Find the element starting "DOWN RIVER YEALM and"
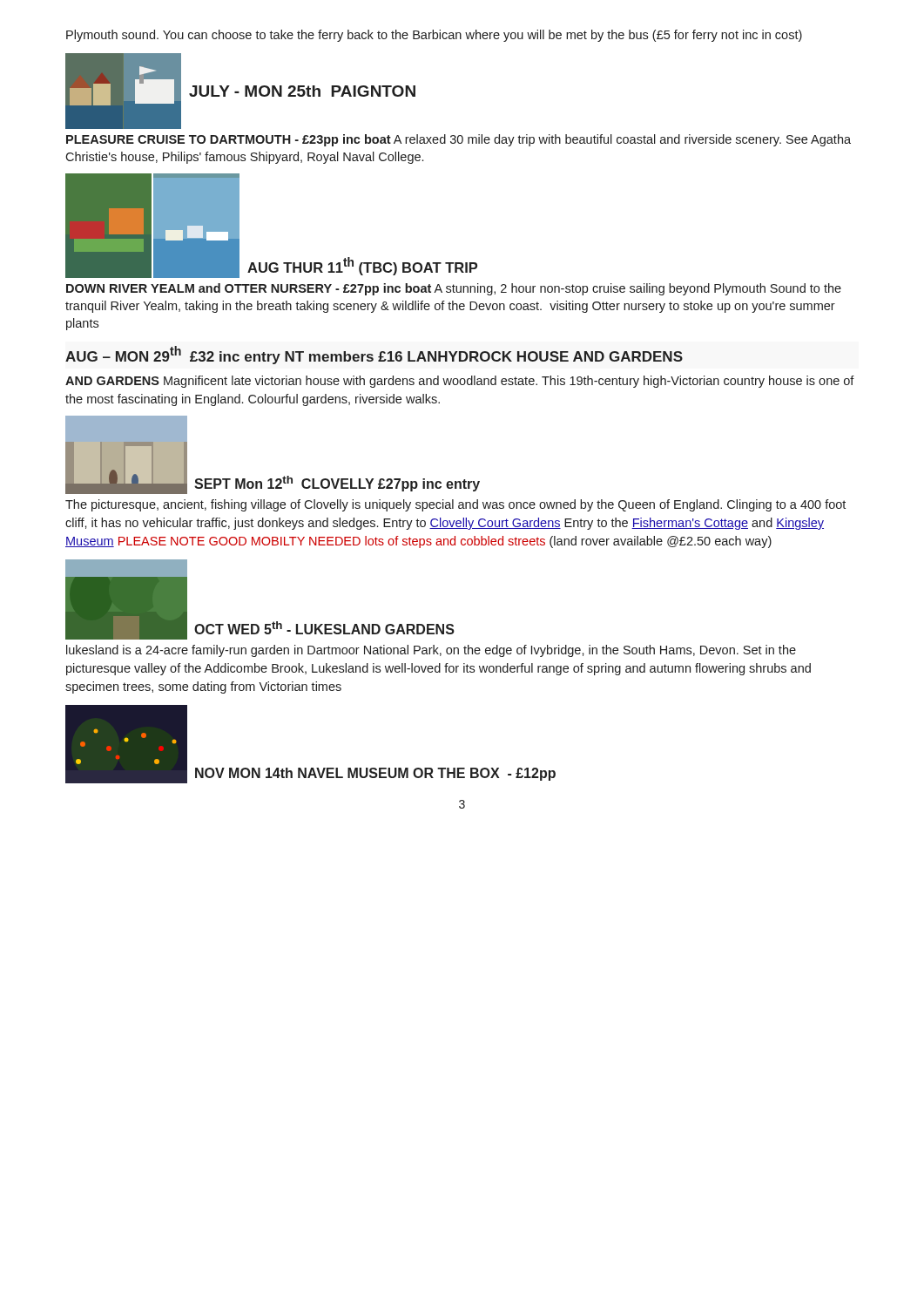This screenshot has height=1307, width=924. tap(462, 306)
